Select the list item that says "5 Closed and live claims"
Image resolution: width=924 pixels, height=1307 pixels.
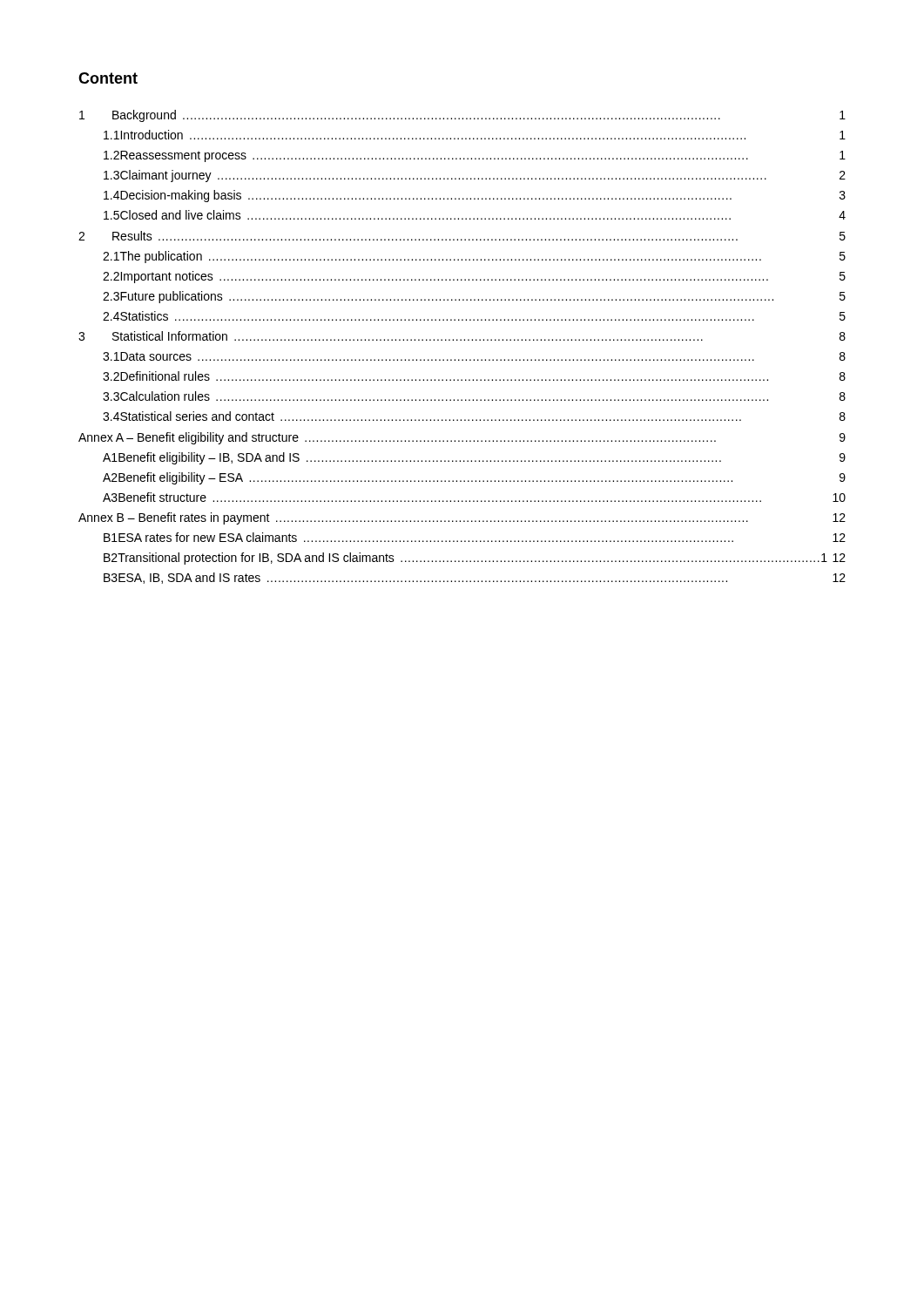point(462,216)
